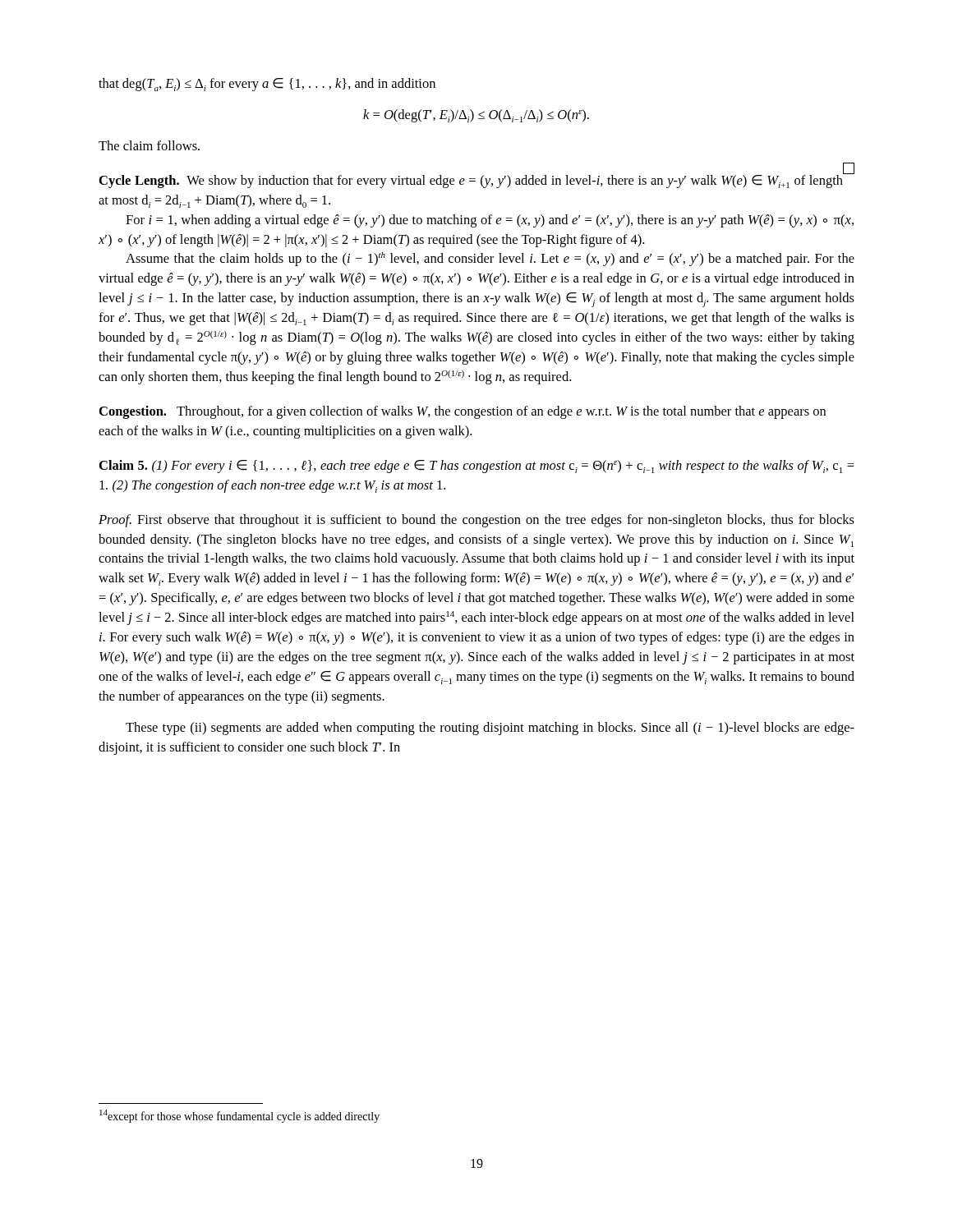Point to the block starting "Proof. First observe that throughout it is sufficient"
Viewport: 953px width, 1232px height.
(476, 608)
